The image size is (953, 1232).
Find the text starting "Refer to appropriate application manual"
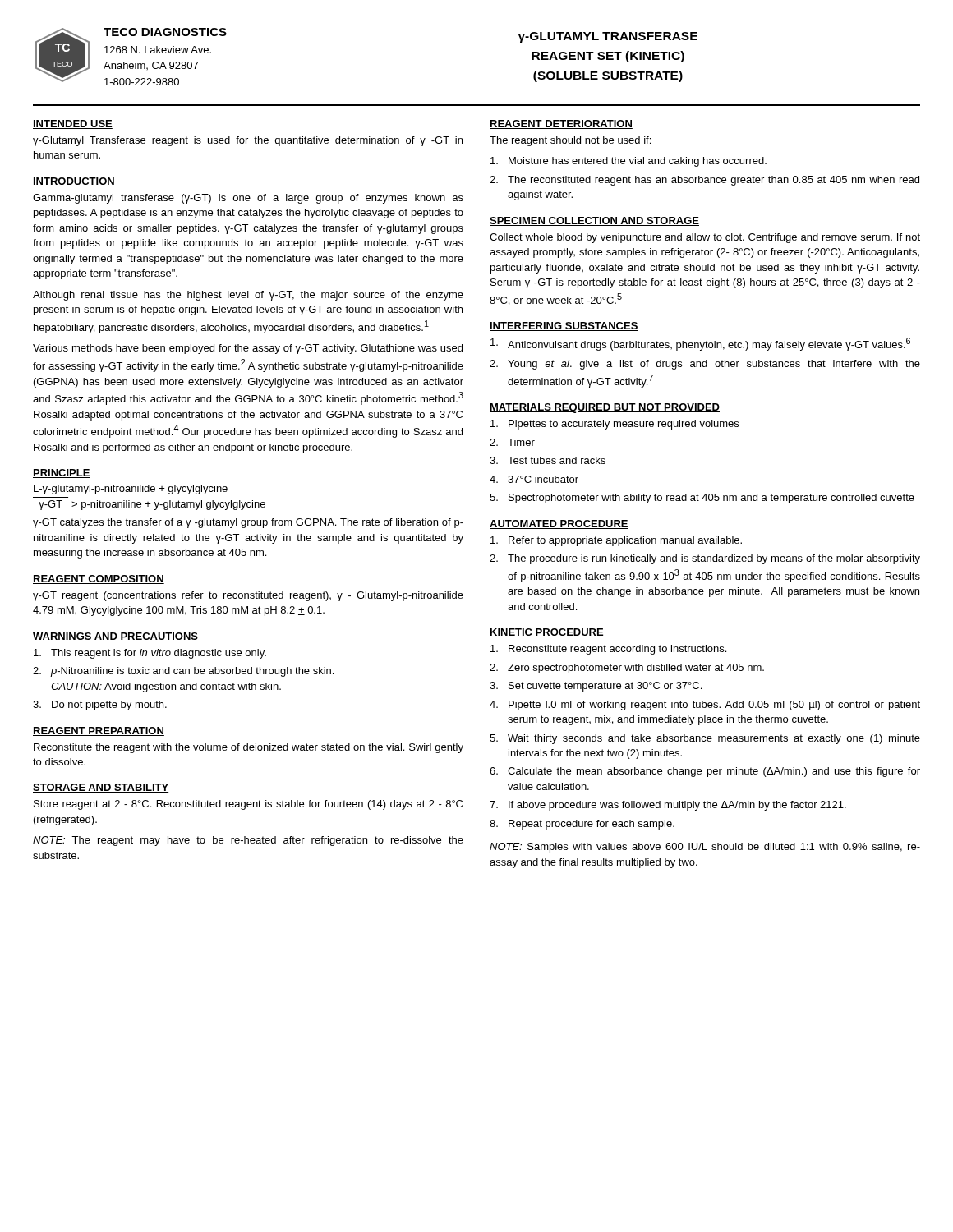pos(705,540)
